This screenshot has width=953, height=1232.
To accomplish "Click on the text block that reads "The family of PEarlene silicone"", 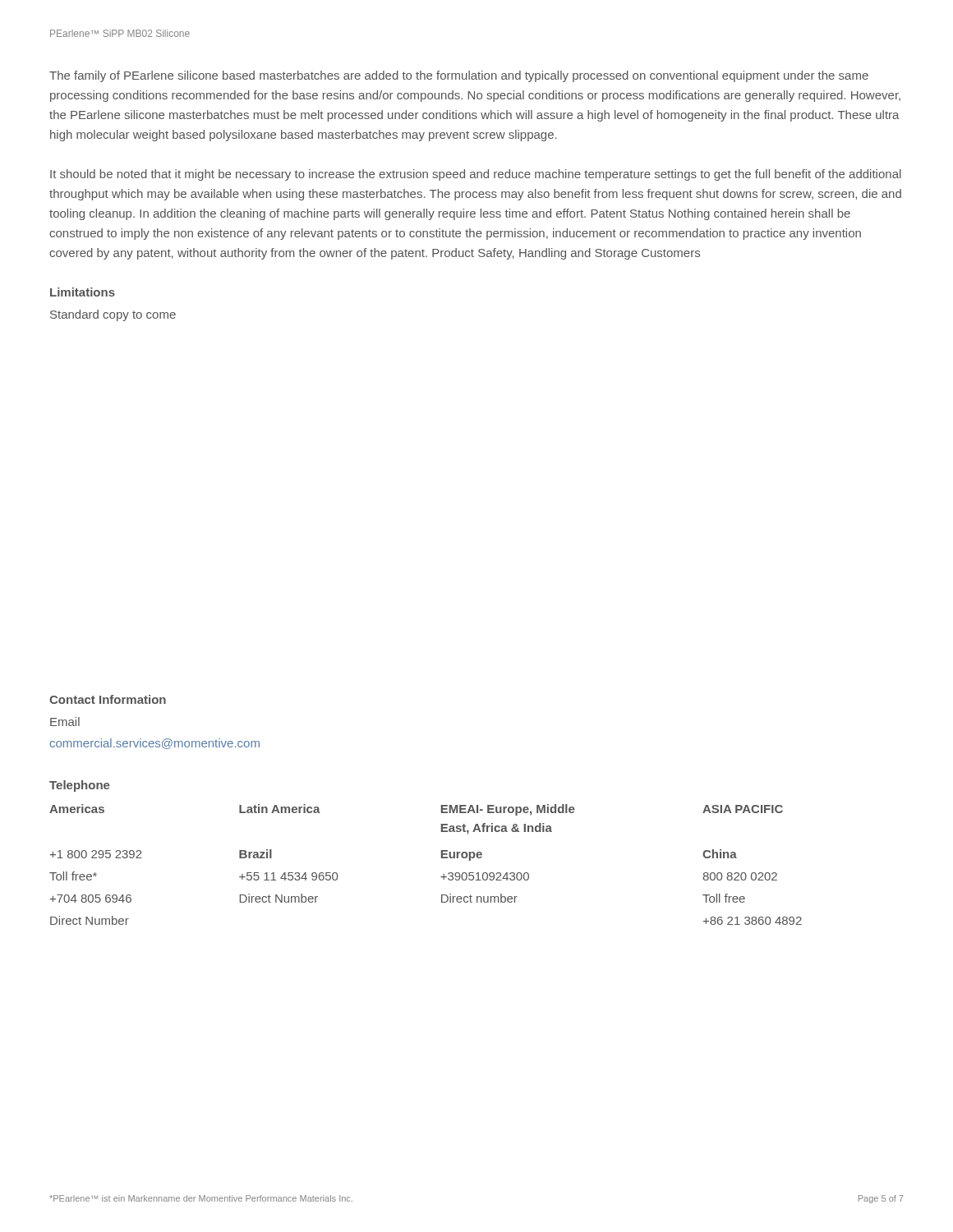I will click(475, 105).
